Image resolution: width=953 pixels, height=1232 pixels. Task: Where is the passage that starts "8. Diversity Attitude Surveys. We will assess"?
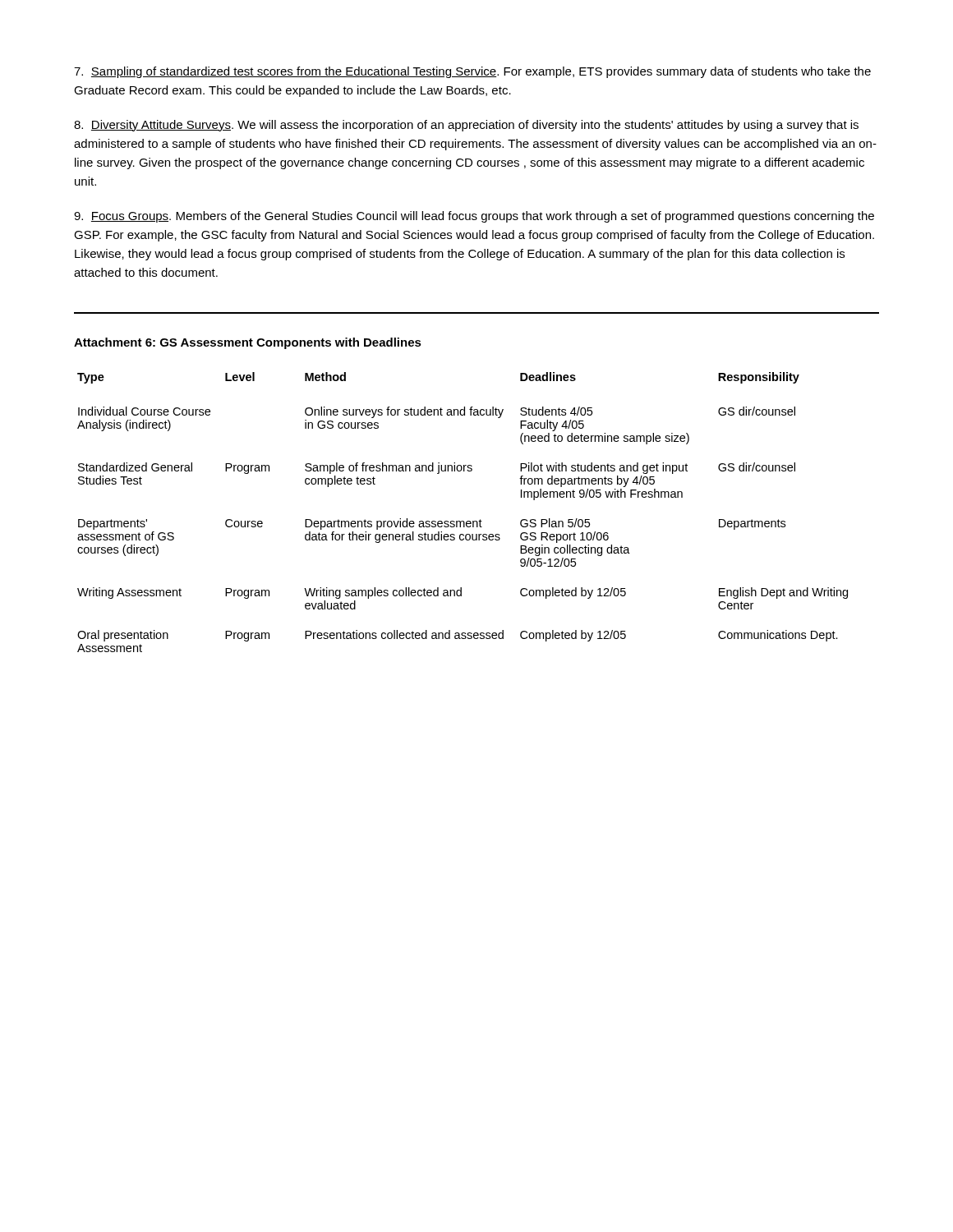(x=476, y=153)
